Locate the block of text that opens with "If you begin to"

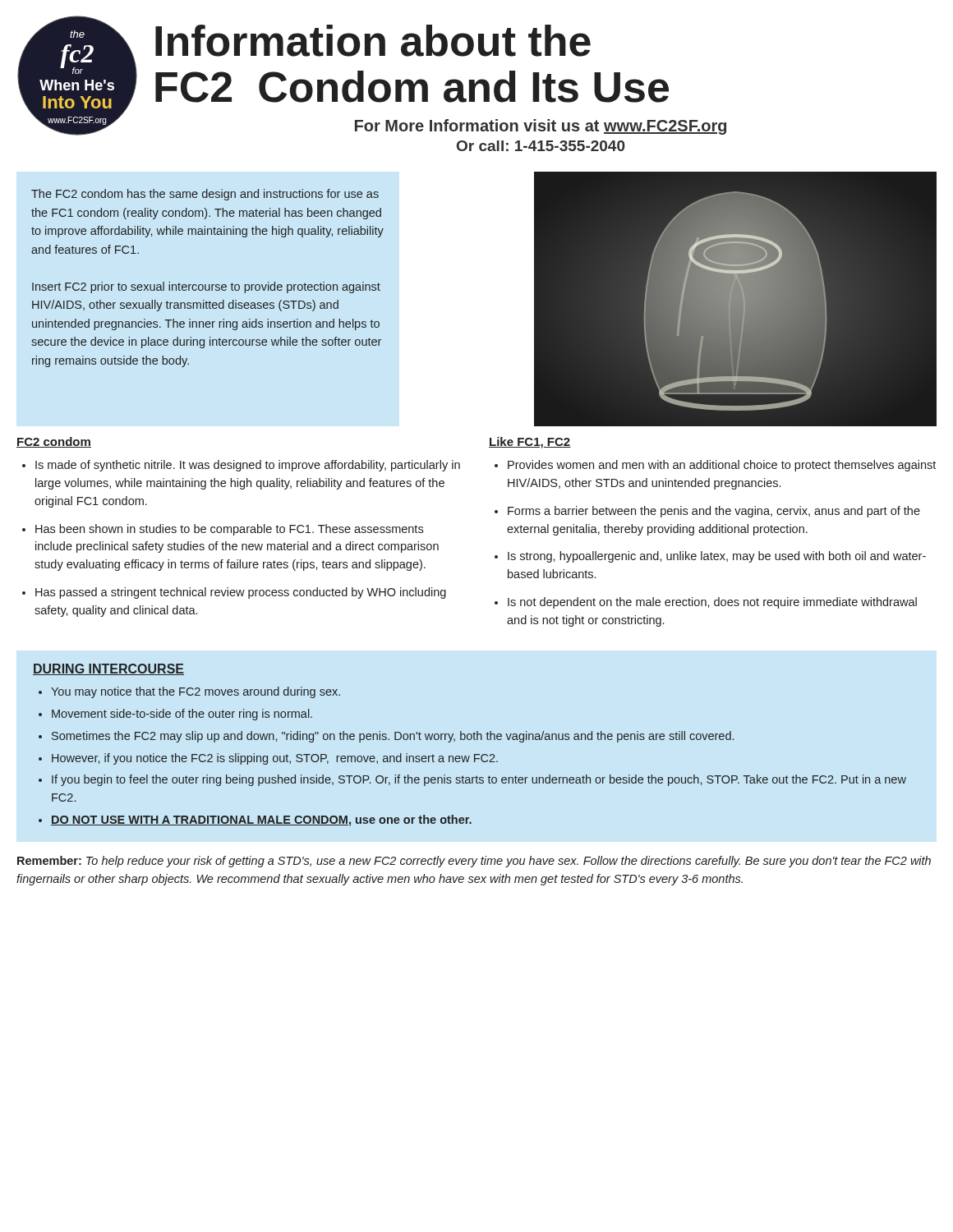tap(479, 789)
